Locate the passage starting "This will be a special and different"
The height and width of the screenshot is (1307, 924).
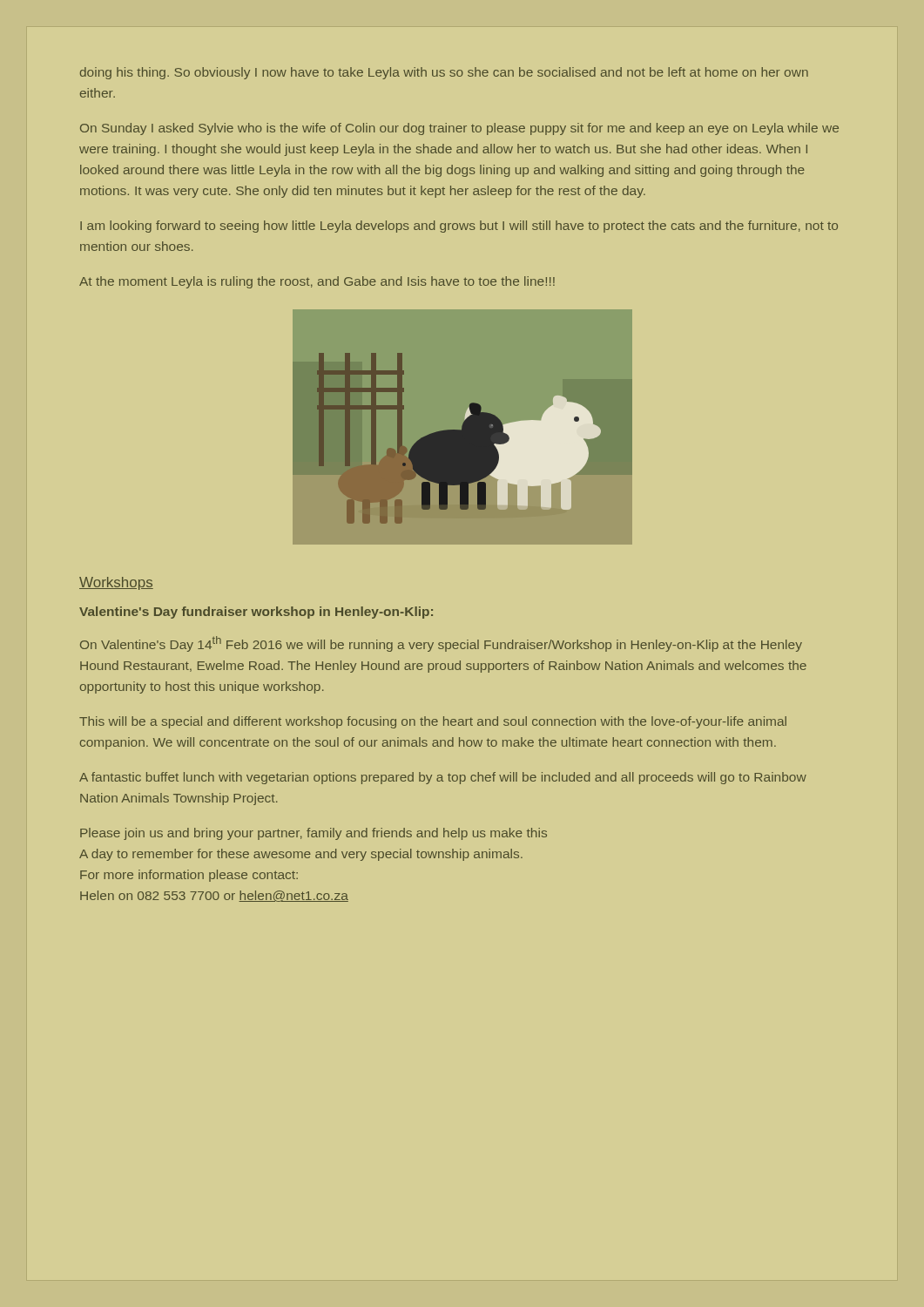click(433, 732)
